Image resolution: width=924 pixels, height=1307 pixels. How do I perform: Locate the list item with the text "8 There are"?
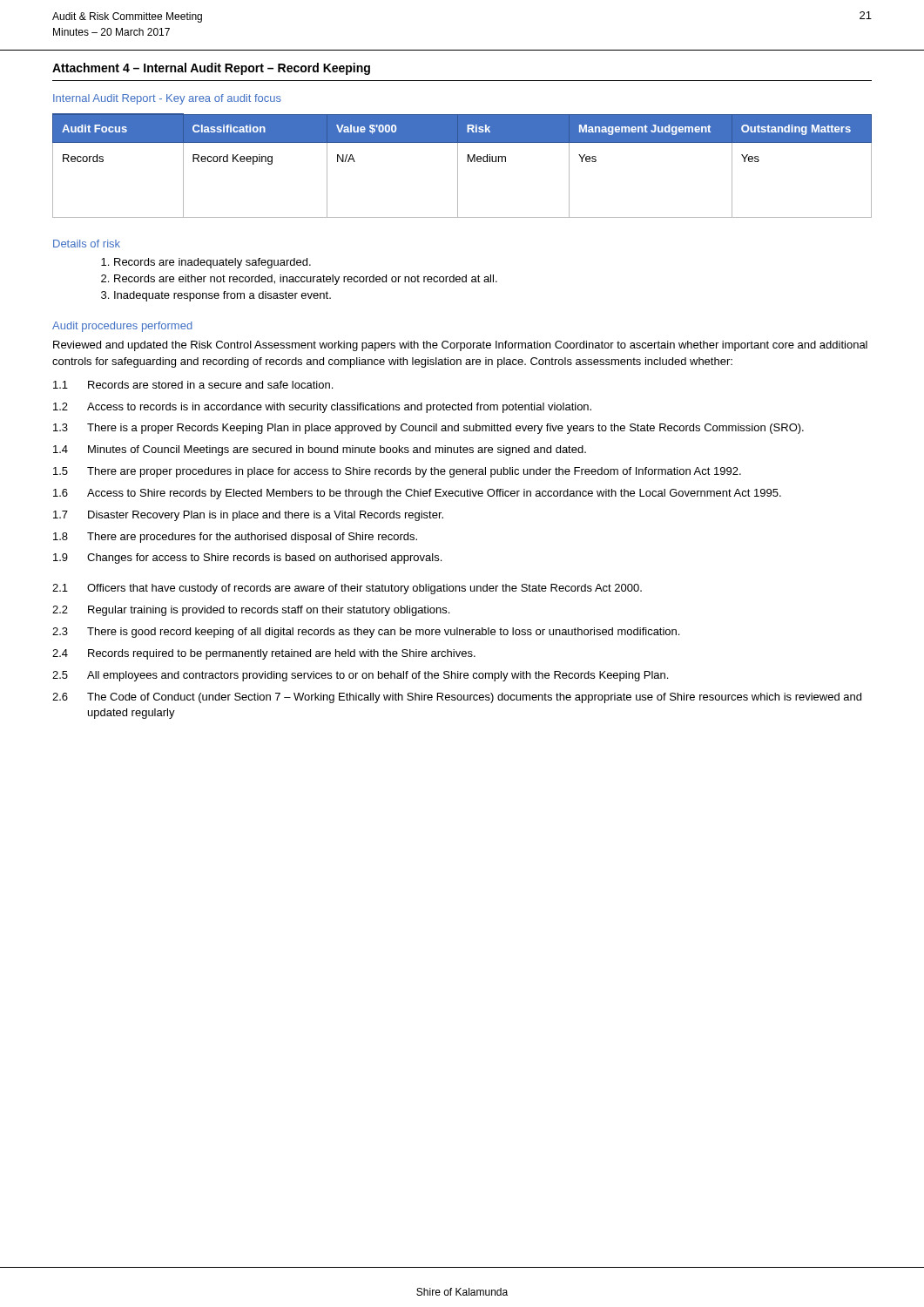(235, 538)
